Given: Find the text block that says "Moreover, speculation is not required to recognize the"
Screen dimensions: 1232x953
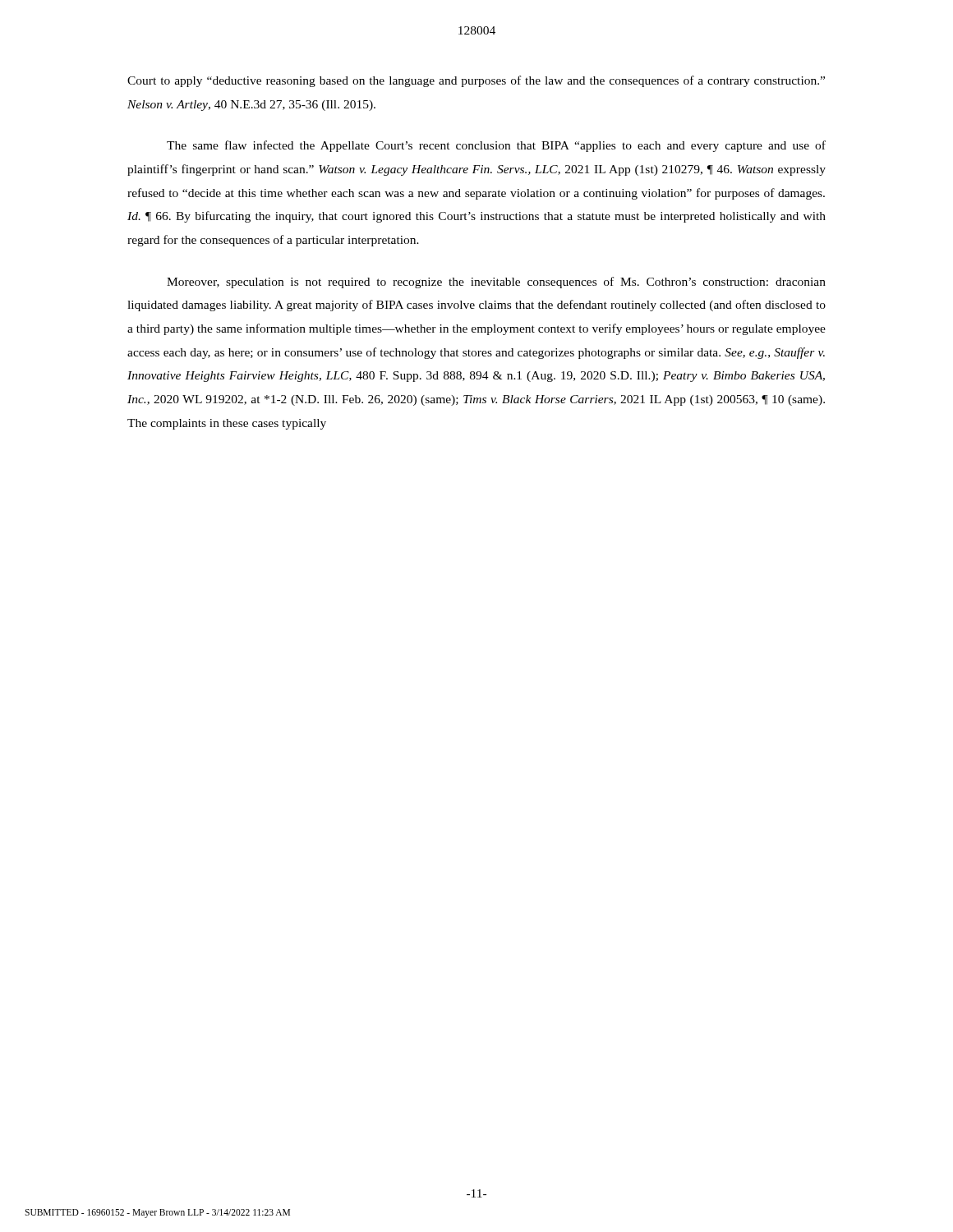Looking at the screenshot, I should tap(476, 352).
